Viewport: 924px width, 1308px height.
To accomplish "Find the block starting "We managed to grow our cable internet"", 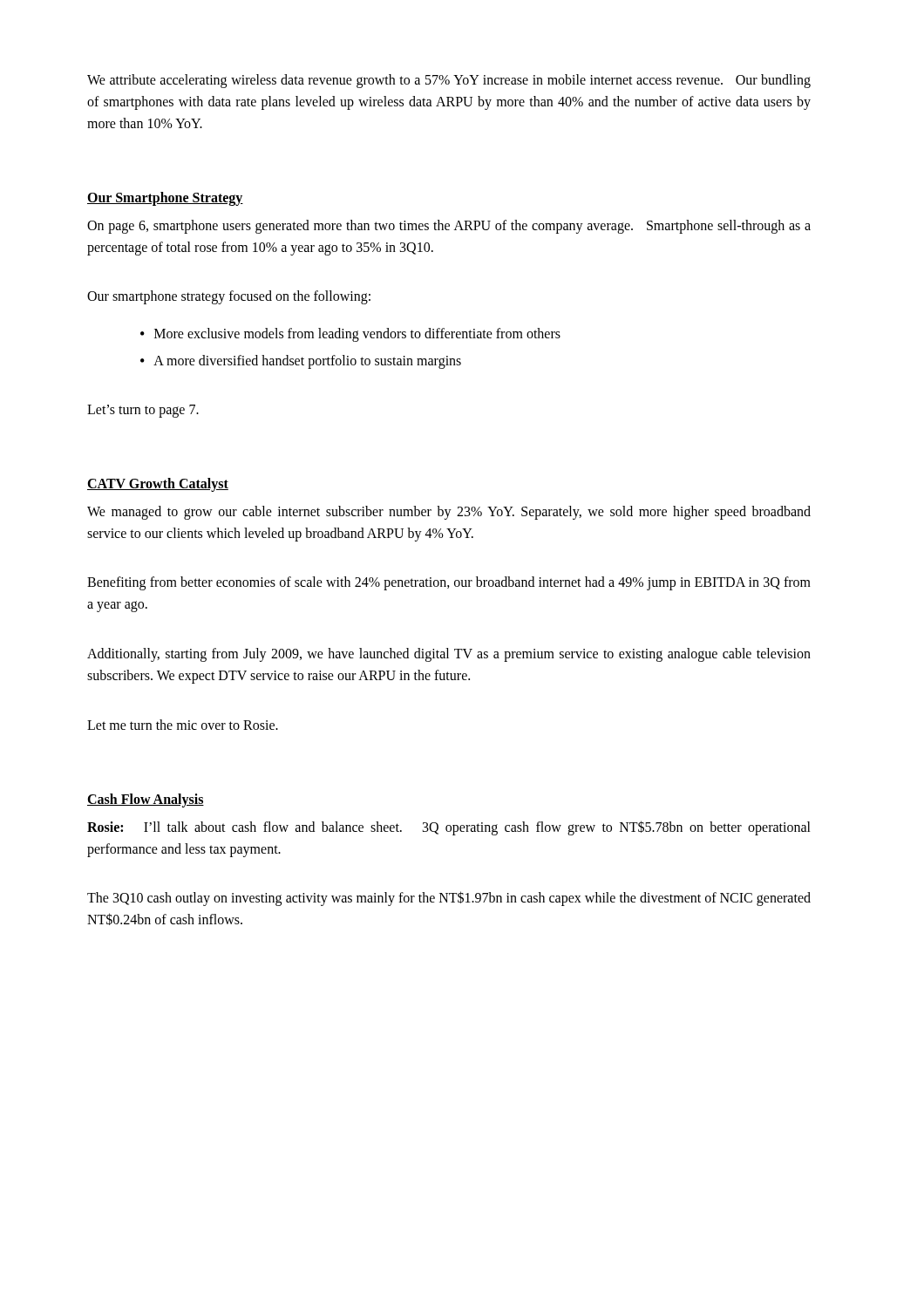I will [x=449, y=522].
